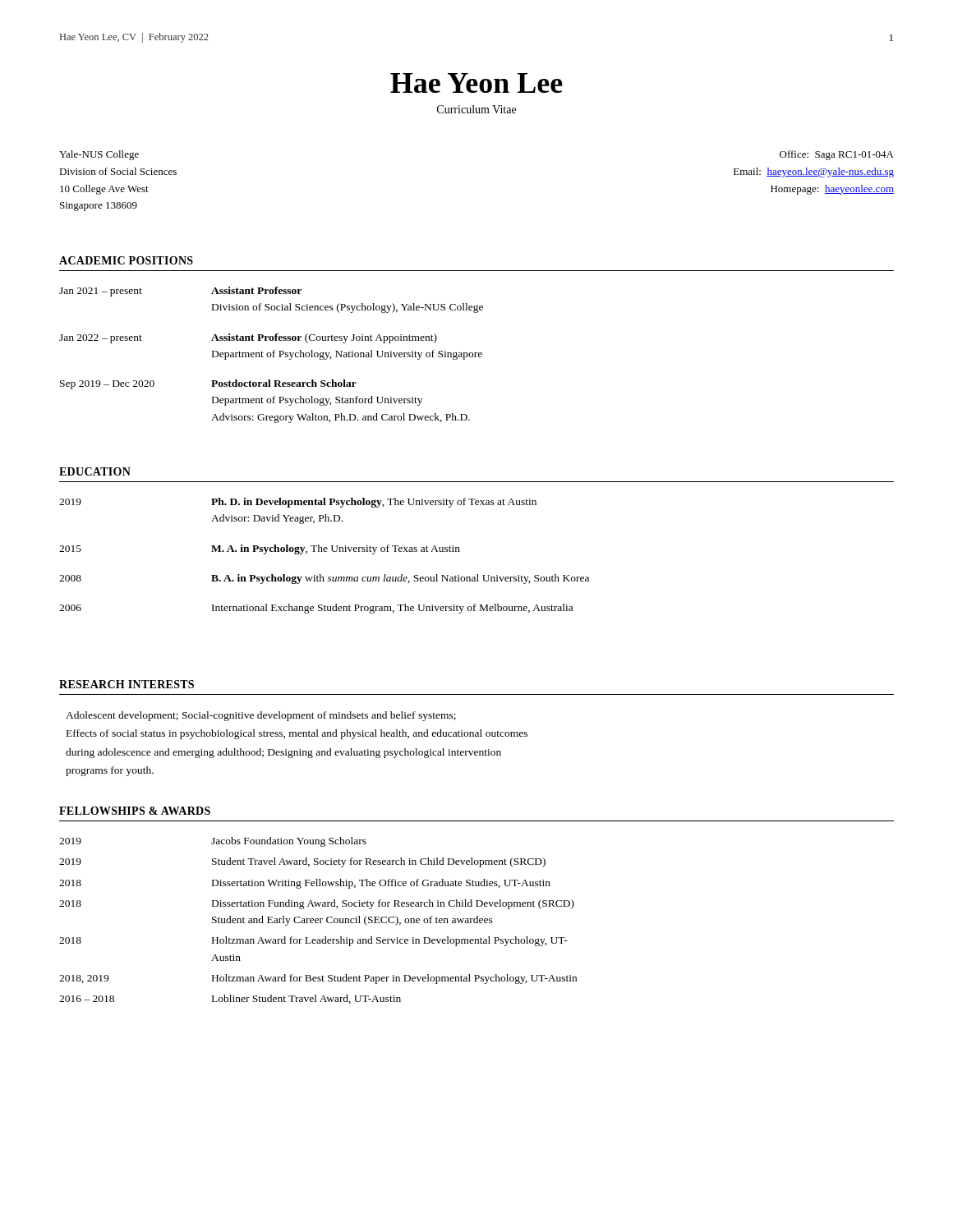
Task: Click on the text starting "2018 Dissertation Funding Award, Society for"
Action: point(476,912)
